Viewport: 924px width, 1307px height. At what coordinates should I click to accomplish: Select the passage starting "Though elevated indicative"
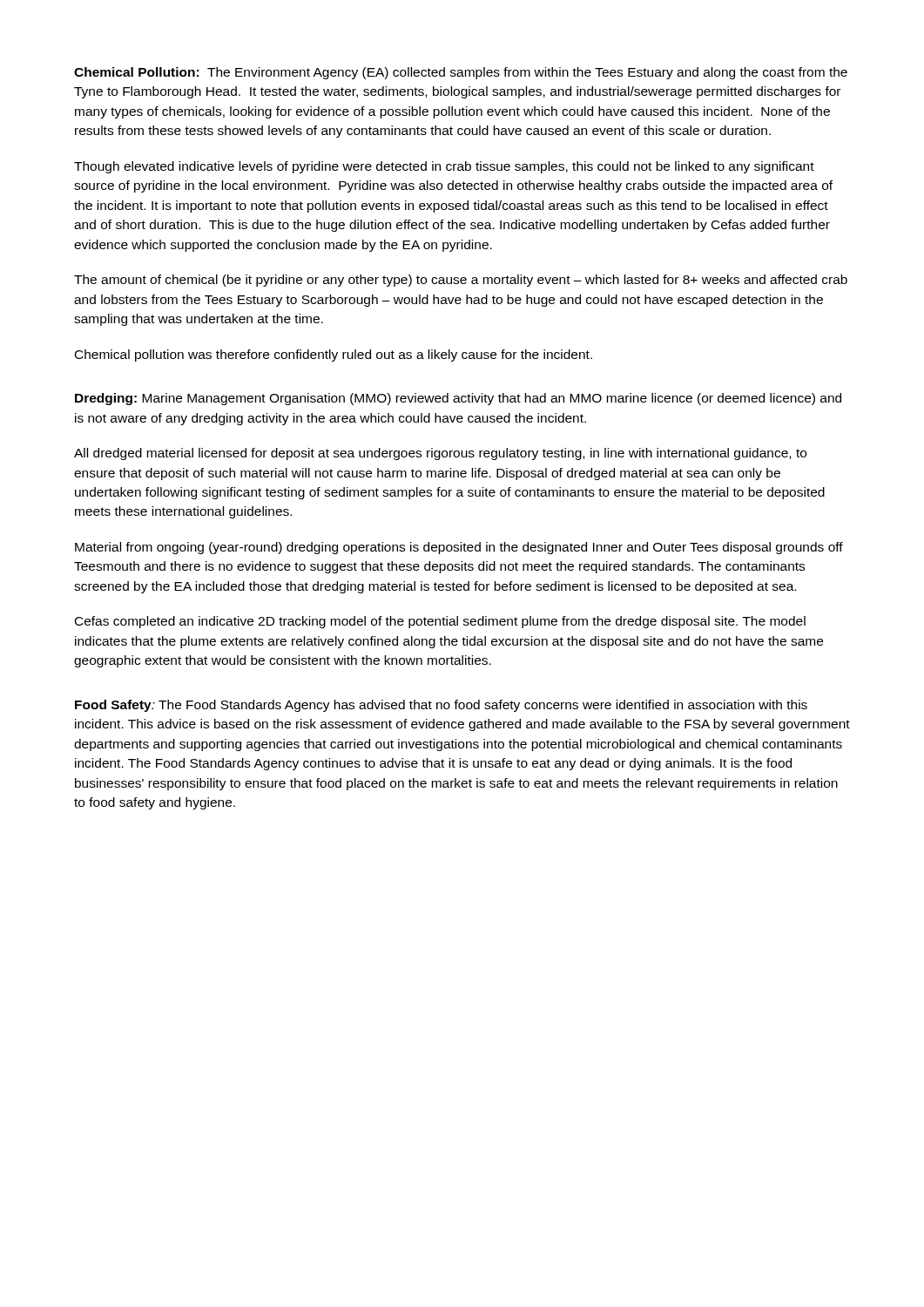click(x=453, y=205)
